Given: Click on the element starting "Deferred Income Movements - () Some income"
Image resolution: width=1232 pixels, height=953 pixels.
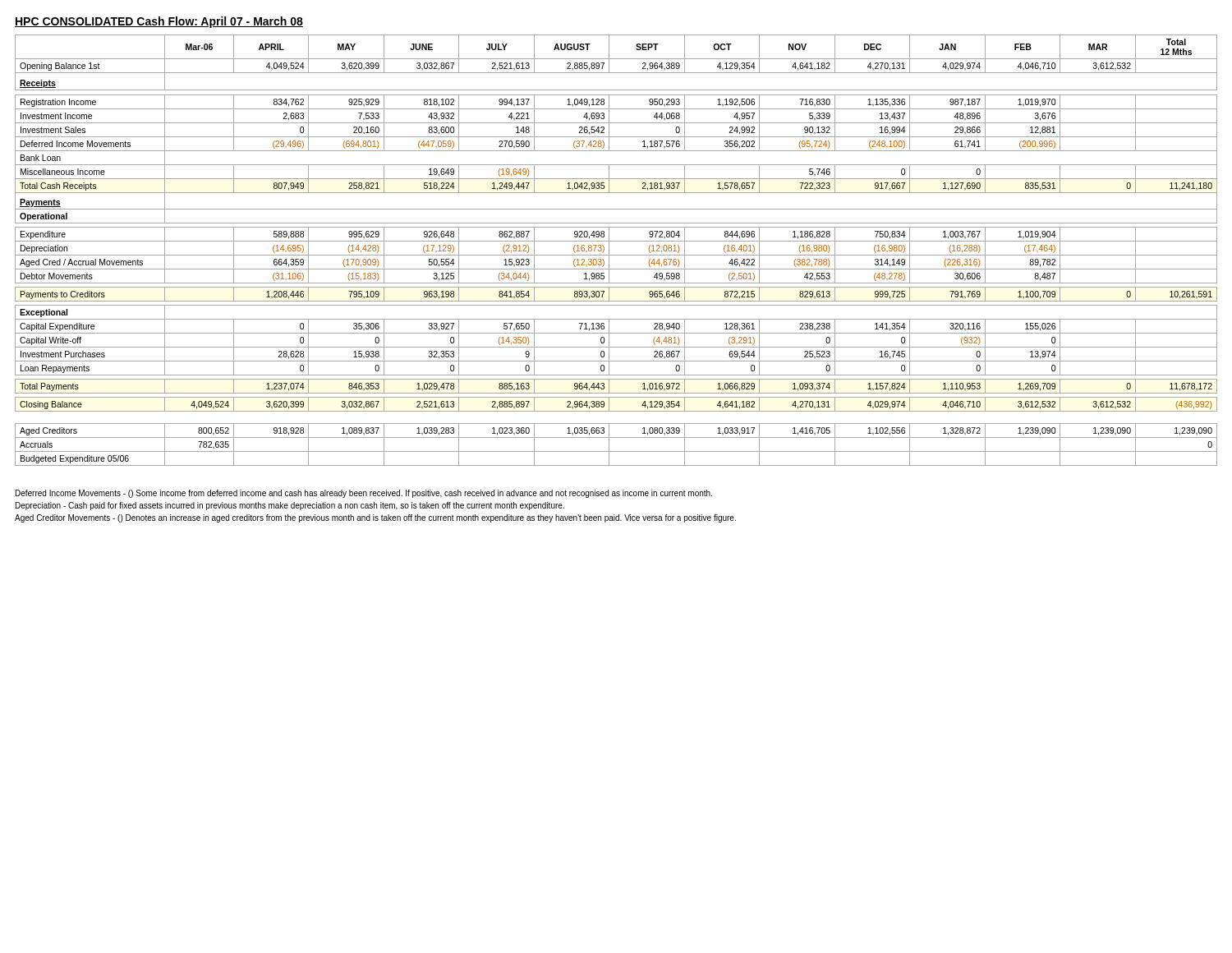Looking at the screenshot, I should [364, 493].
